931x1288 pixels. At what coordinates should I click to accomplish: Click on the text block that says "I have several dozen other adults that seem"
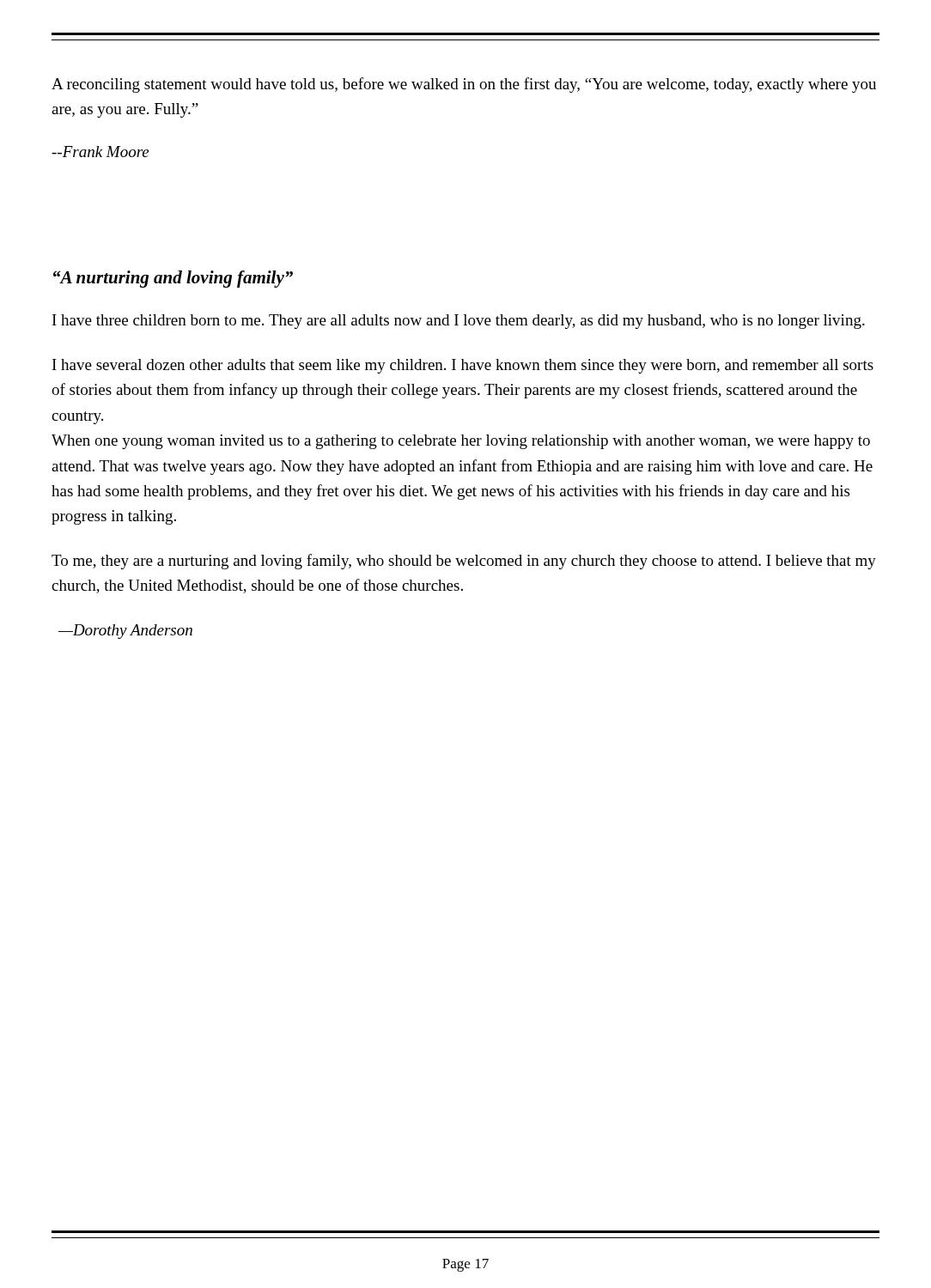point(463,440)
